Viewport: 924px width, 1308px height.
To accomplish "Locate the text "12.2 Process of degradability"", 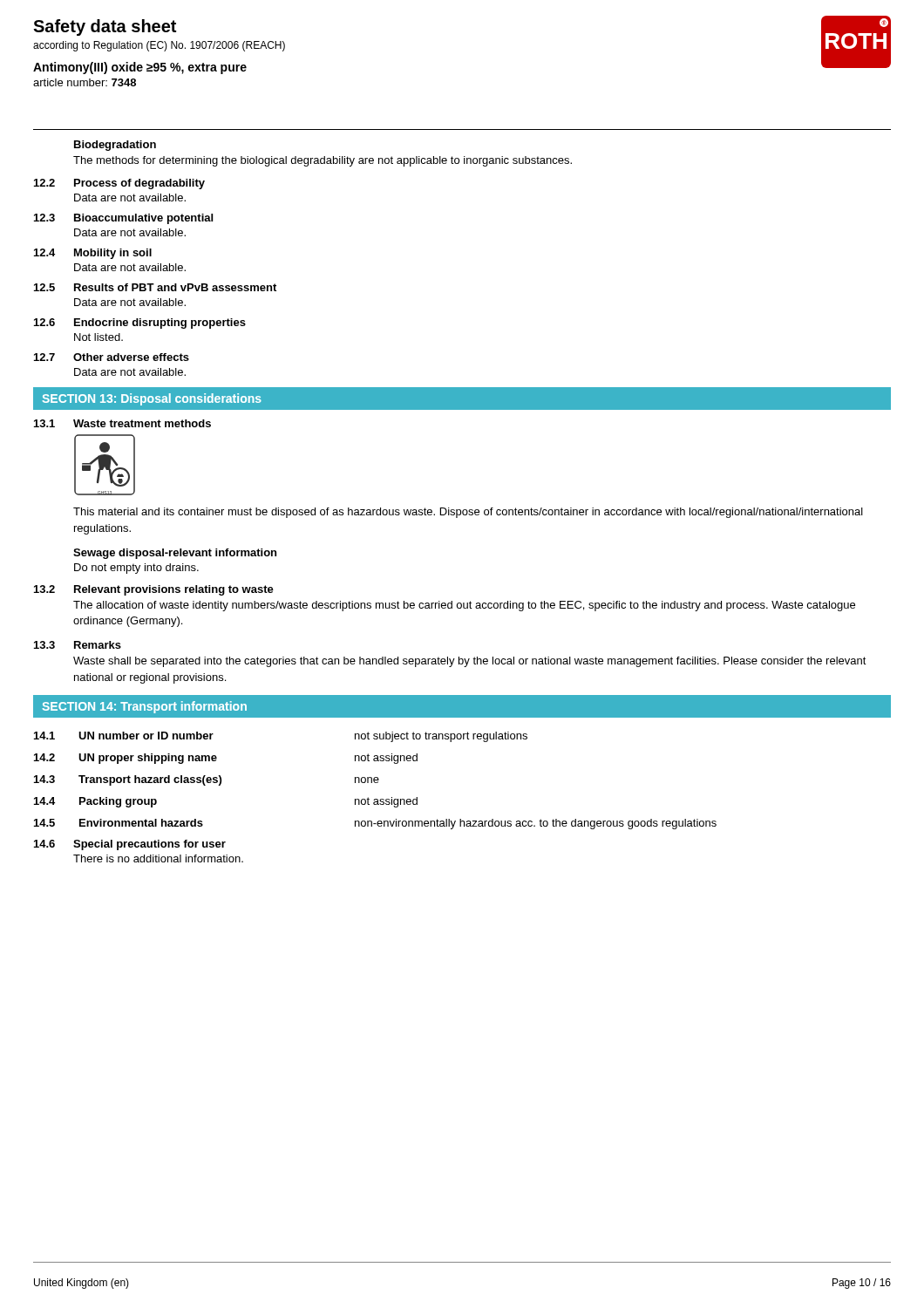I will [119, 183].
